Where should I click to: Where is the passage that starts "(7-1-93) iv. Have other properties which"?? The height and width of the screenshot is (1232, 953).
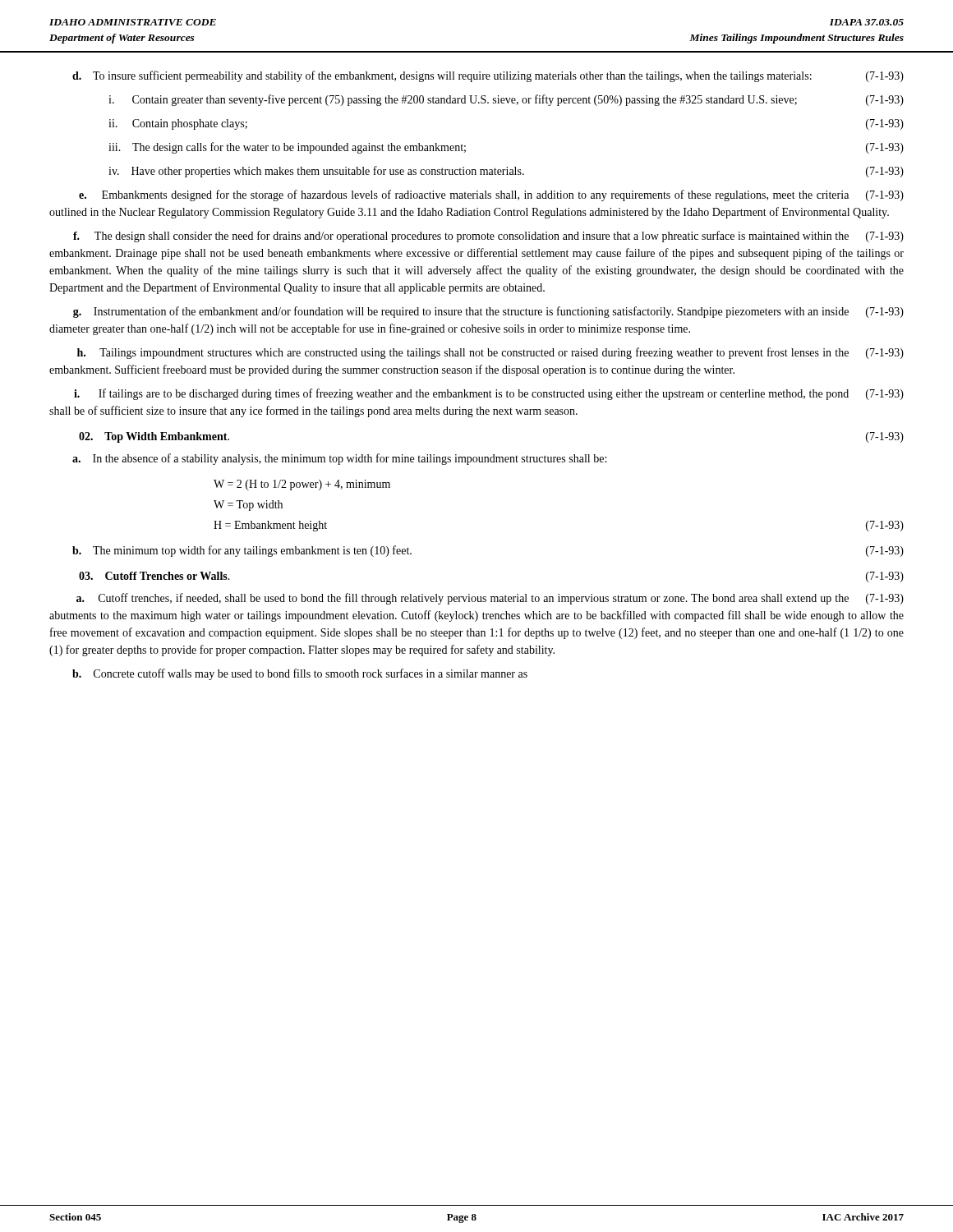[506, 171]
